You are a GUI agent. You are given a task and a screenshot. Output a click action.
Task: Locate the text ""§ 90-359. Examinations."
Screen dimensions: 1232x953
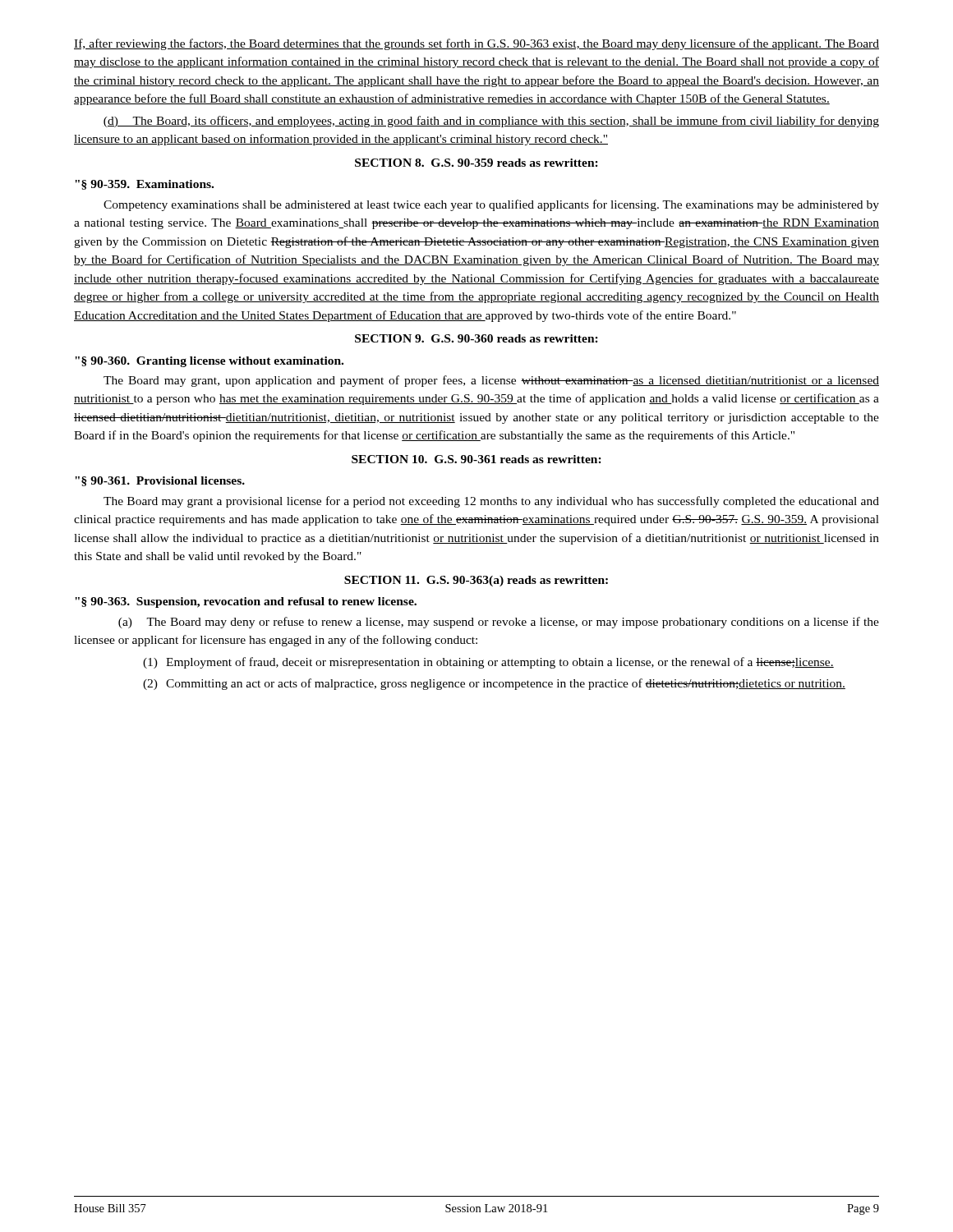pos(144,184)
